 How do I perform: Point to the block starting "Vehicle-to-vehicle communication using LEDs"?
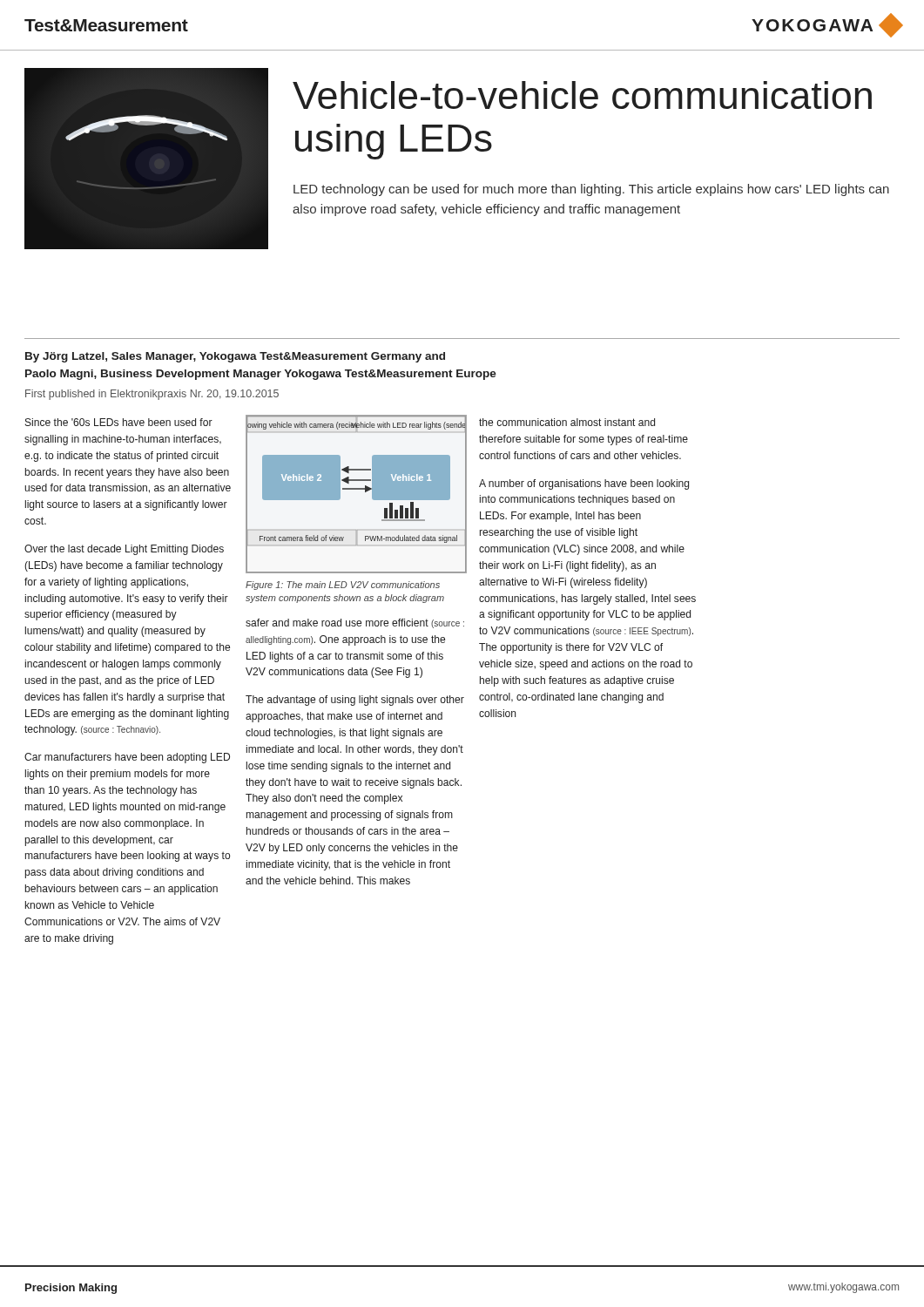click(583, 117)
